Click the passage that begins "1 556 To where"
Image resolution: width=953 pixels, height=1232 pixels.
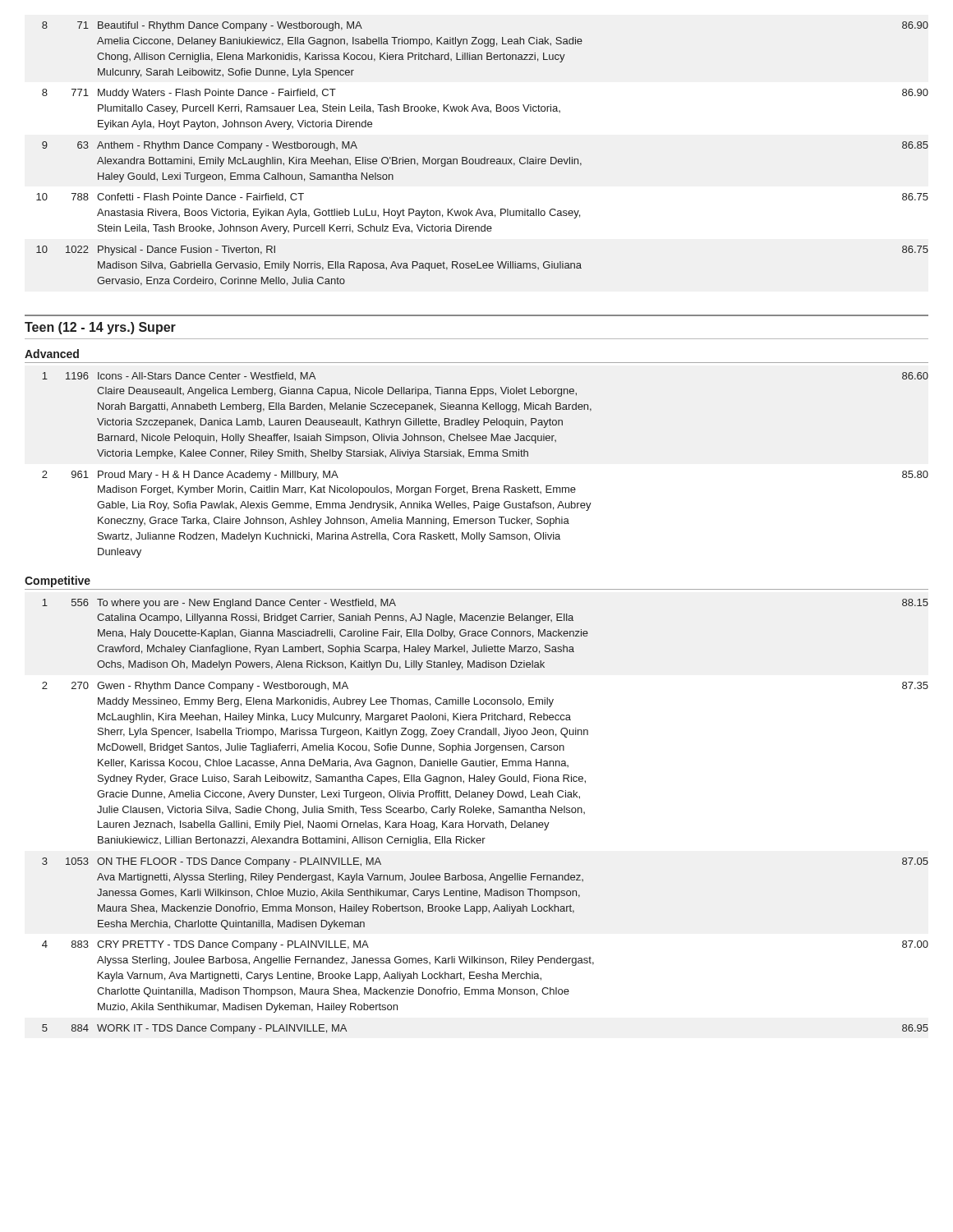click(x=476, y=634)
